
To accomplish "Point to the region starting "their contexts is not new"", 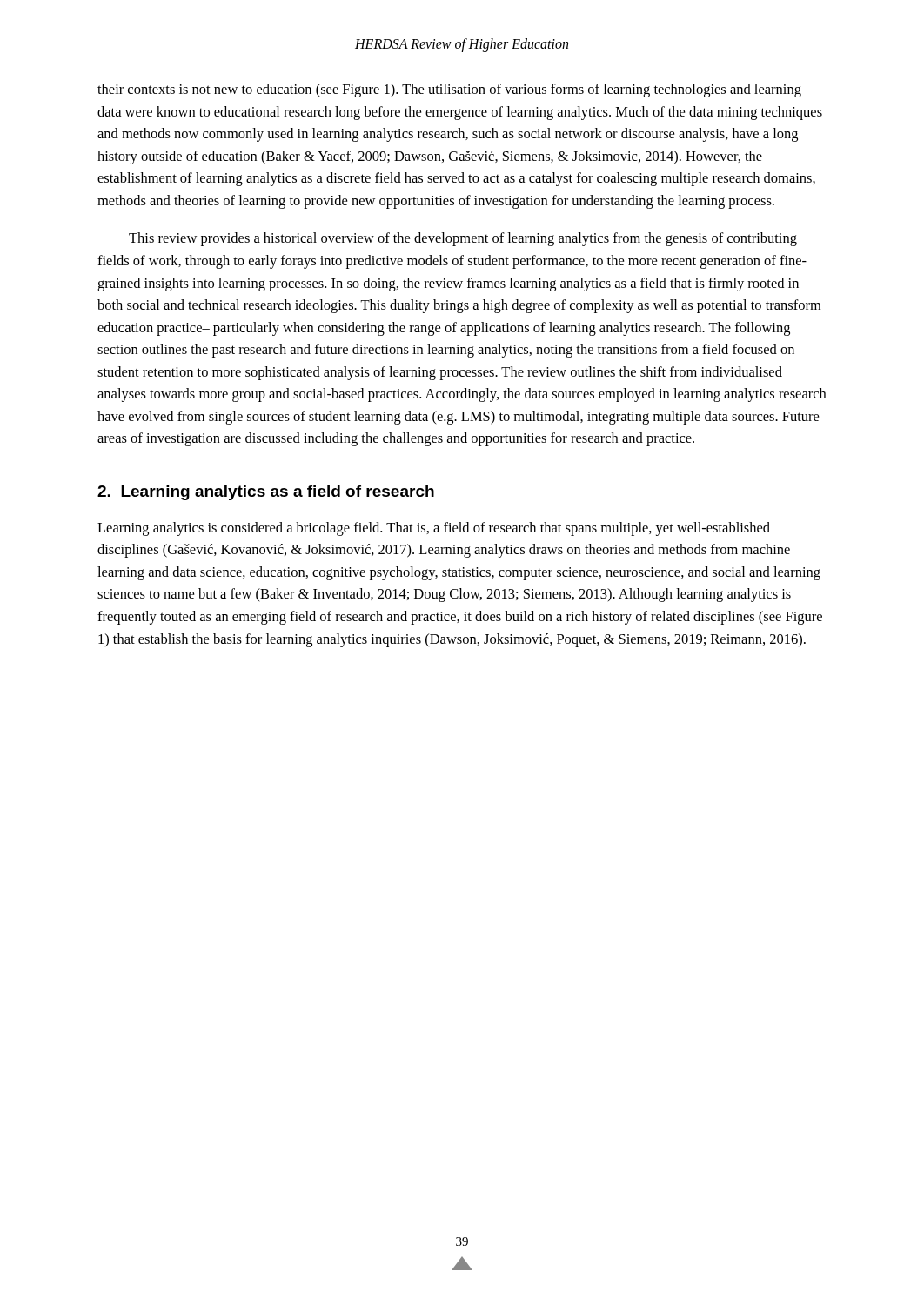I will pos(460,145).
